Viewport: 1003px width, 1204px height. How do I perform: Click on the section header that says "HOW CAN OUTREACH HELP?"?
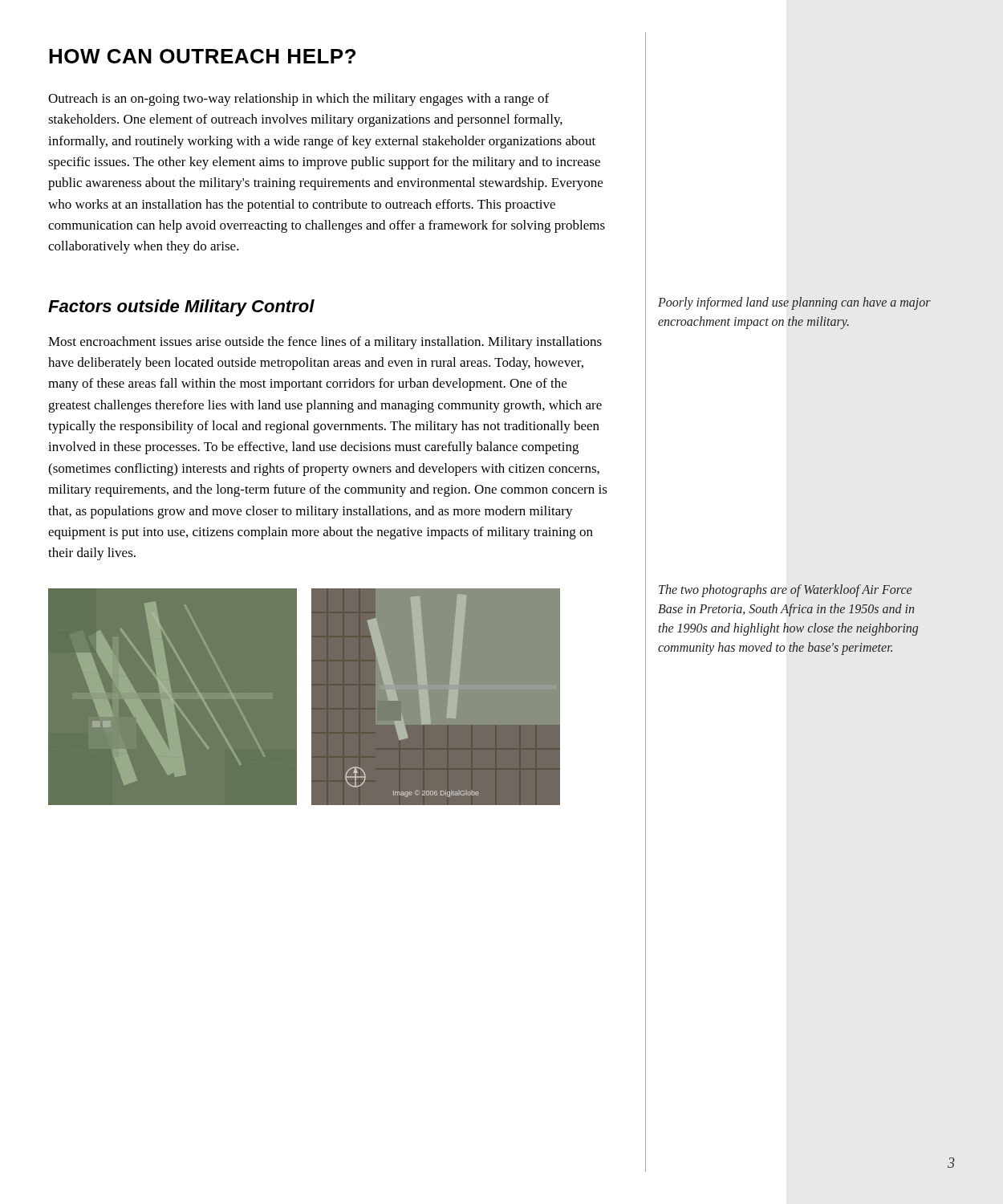coord(203,57)
